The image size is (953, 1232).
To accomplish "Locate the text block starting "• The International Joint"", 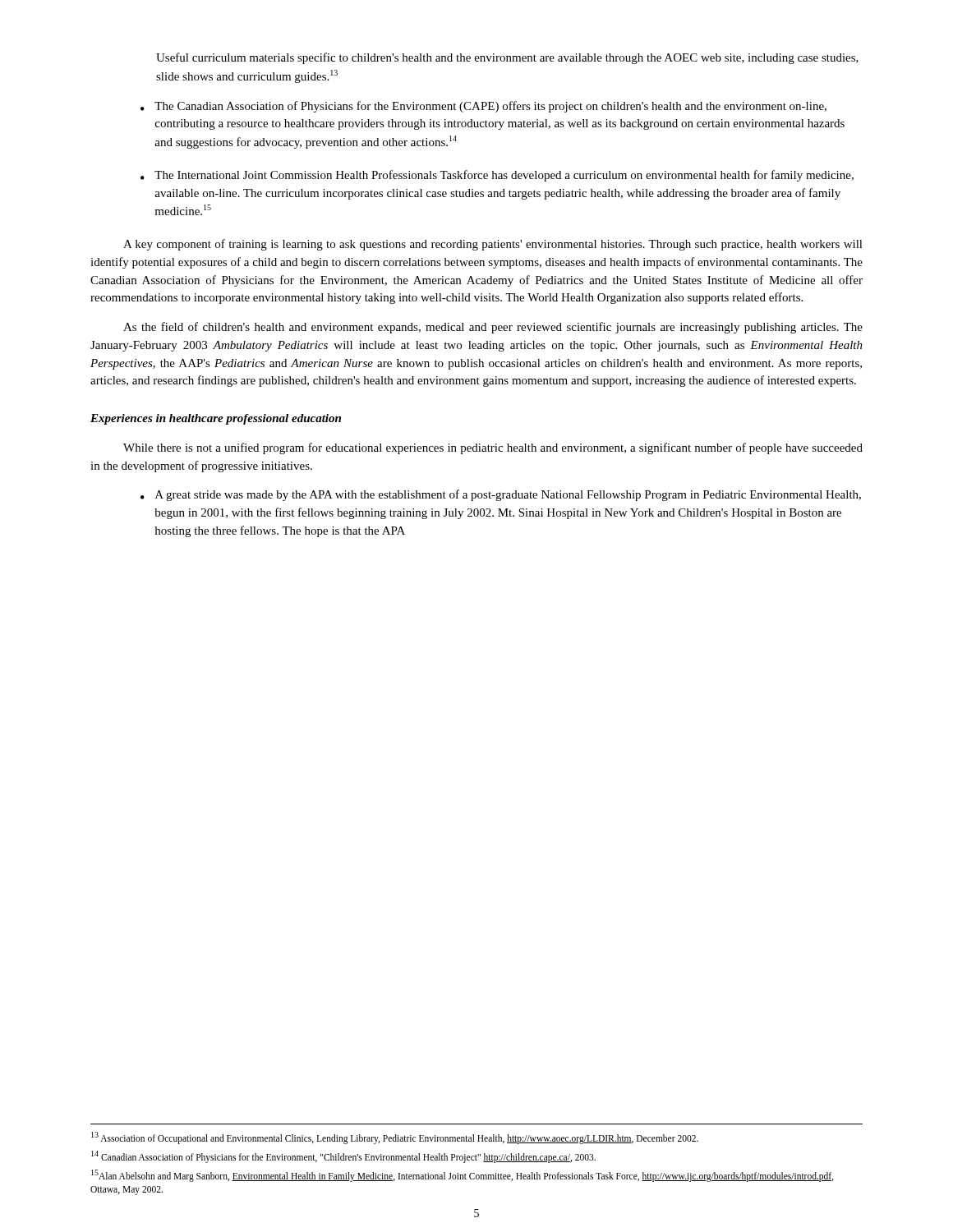I will pos(501,194).
